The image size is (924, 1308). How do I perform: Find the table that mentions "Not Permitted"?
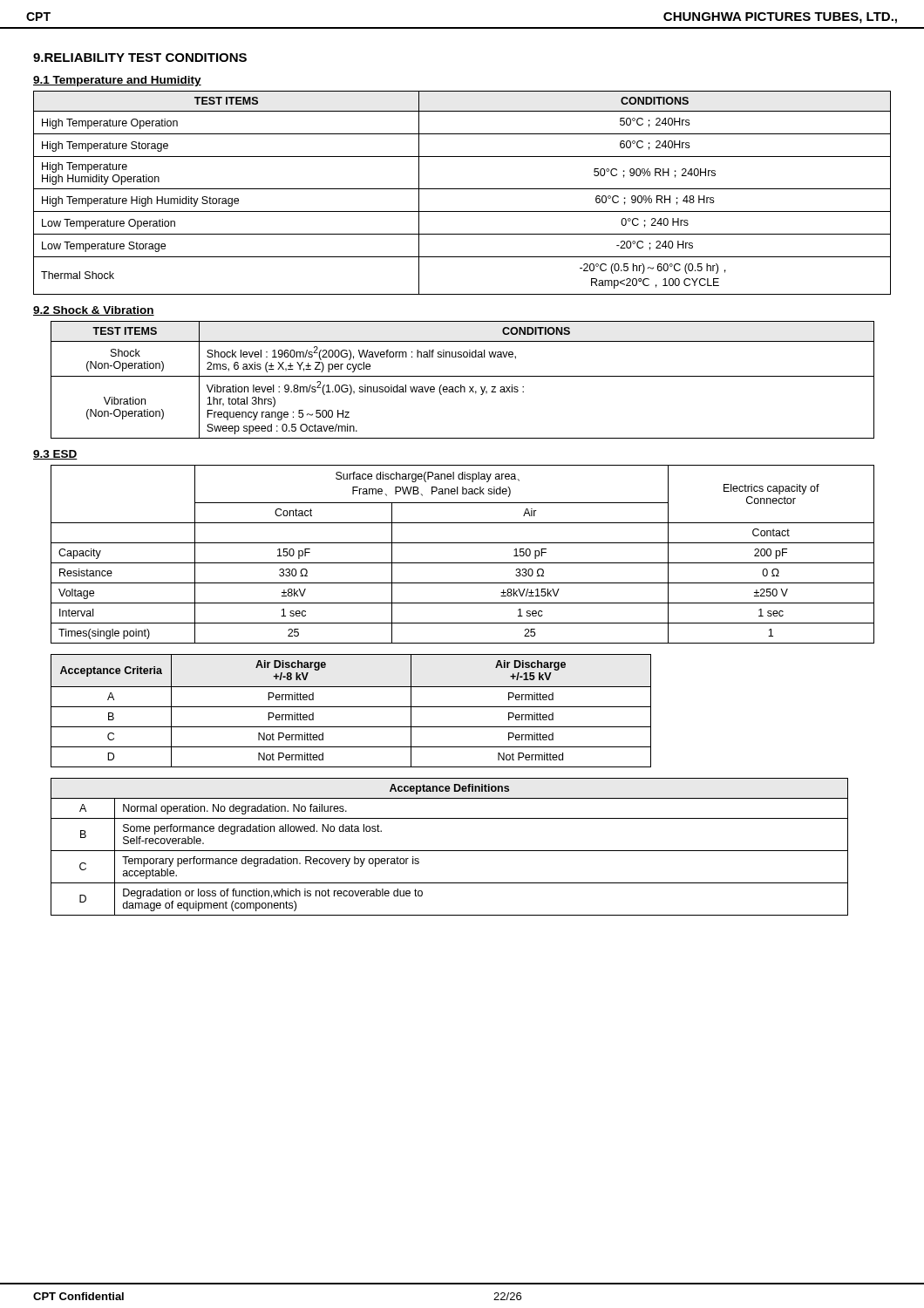[x=462, y=711]
